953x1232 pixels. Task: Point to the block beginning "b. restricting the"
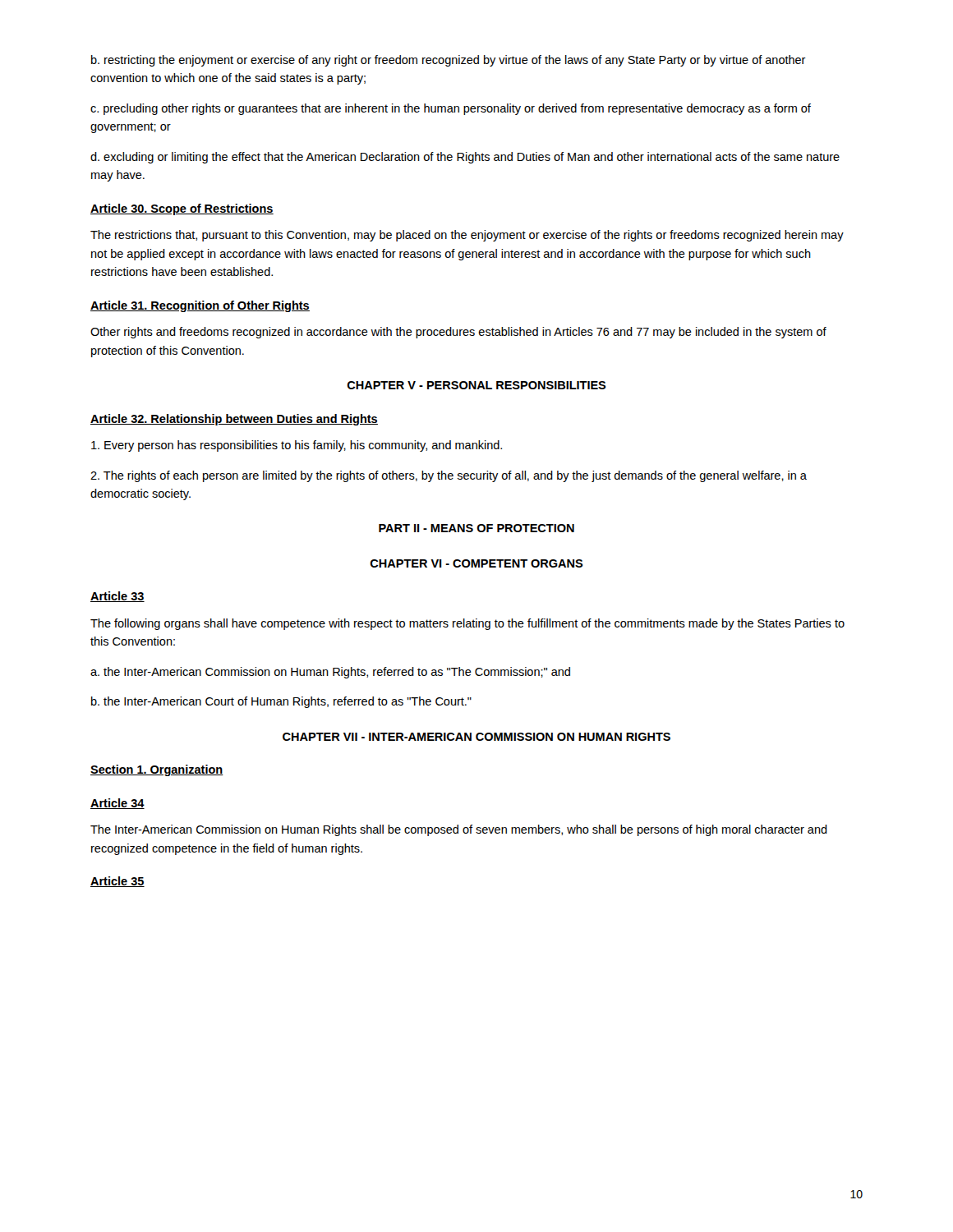(x=448, y=69)
